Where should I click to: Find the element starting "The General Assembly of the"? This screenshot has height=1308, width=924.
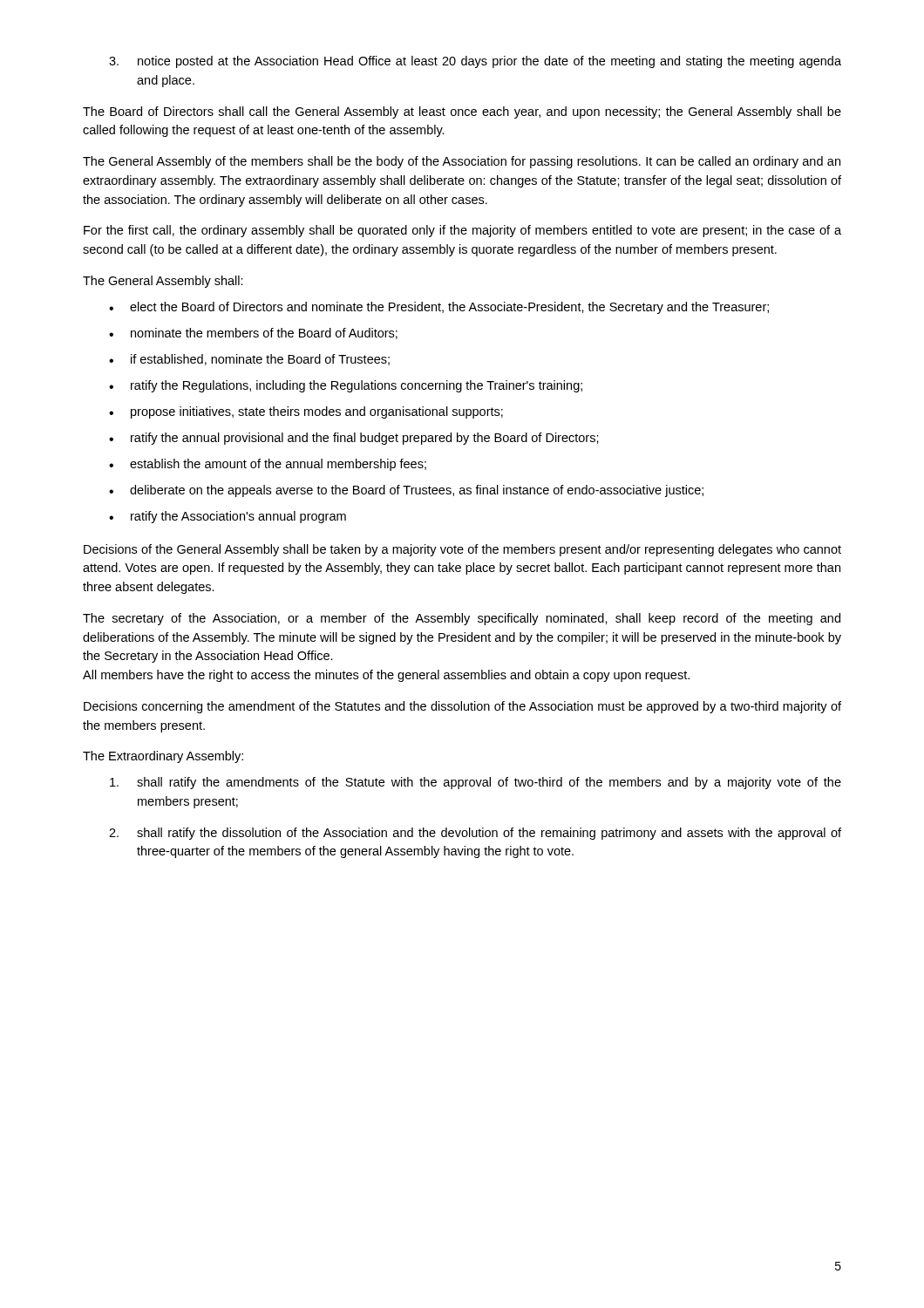tap(462, 181)
